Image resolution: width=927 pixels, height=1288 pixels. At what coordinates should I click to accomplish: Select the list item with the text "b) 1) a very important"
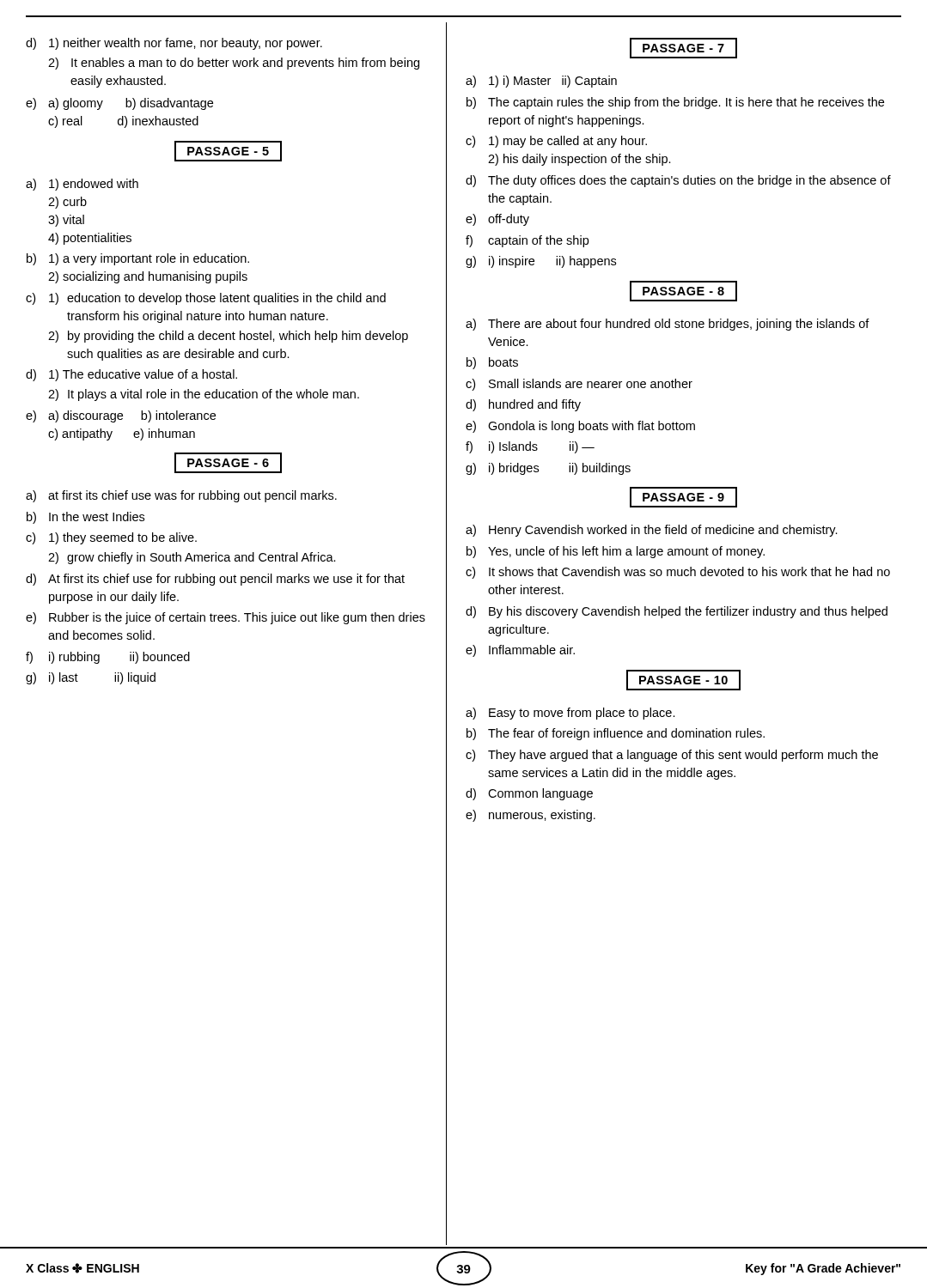pyautogui.click(x=228, y=268)
